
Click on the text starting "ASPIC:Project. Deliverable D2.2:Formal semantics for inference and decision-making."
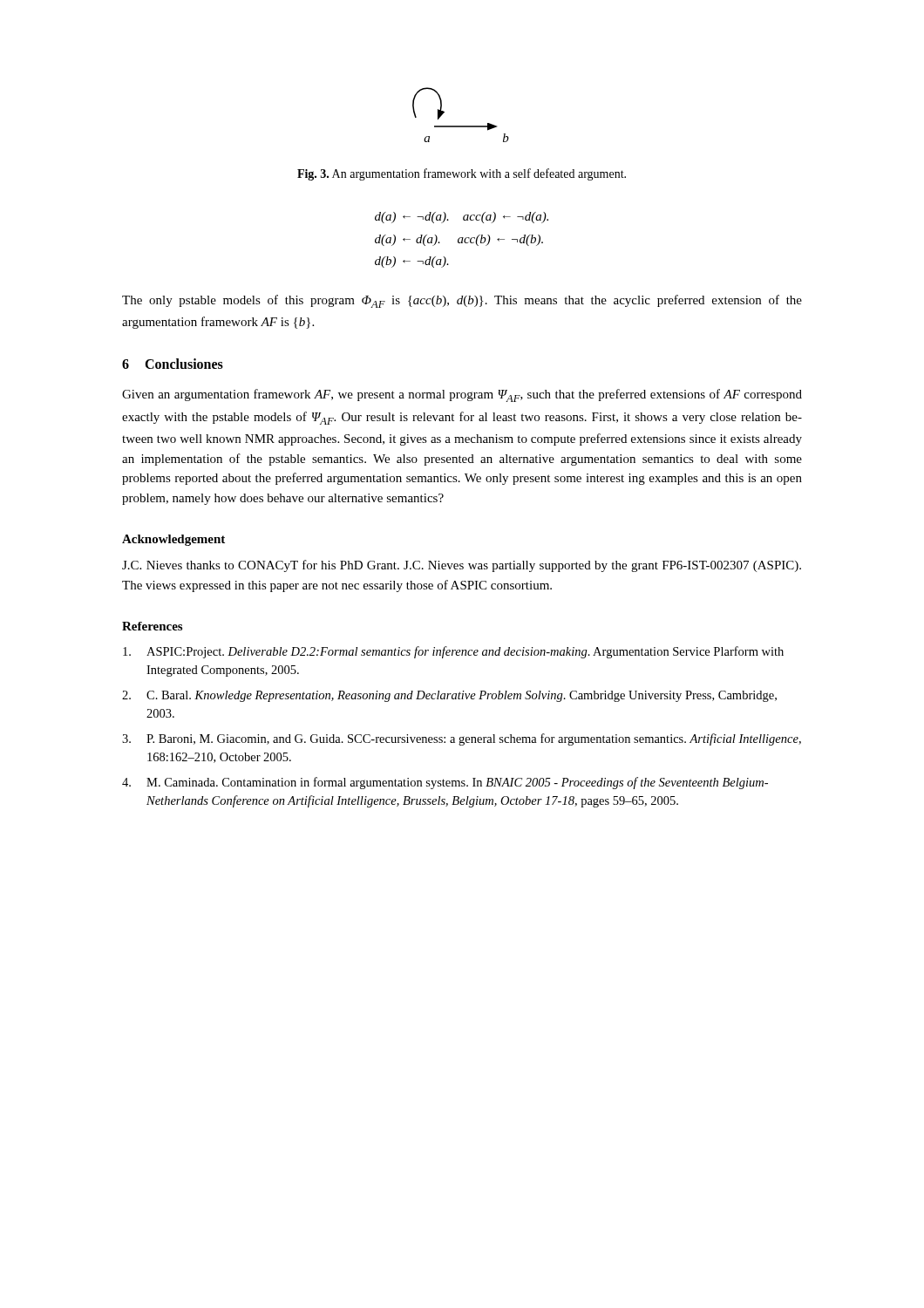click(462, 661)
